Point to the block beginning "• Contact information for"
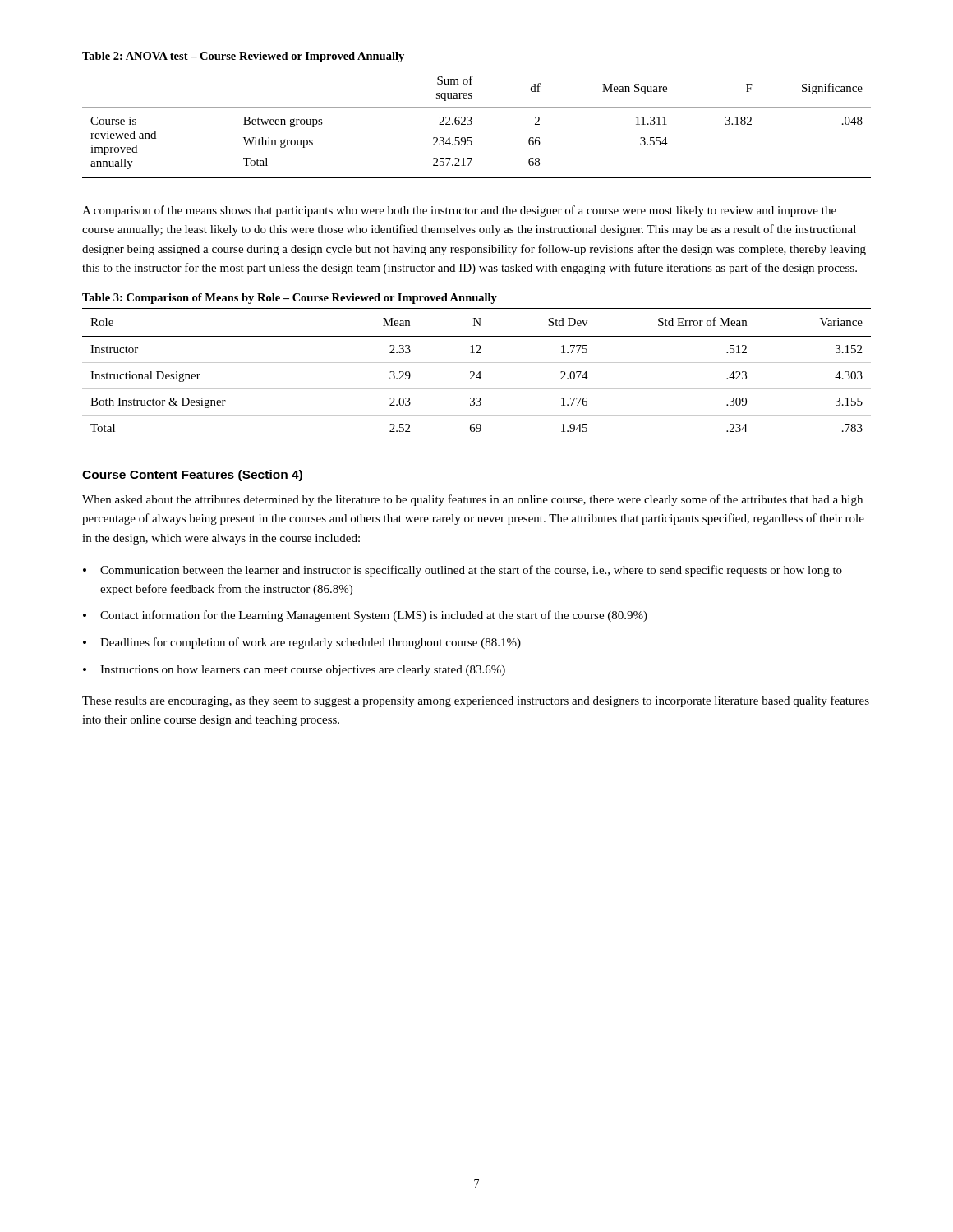 coord(476,616)
